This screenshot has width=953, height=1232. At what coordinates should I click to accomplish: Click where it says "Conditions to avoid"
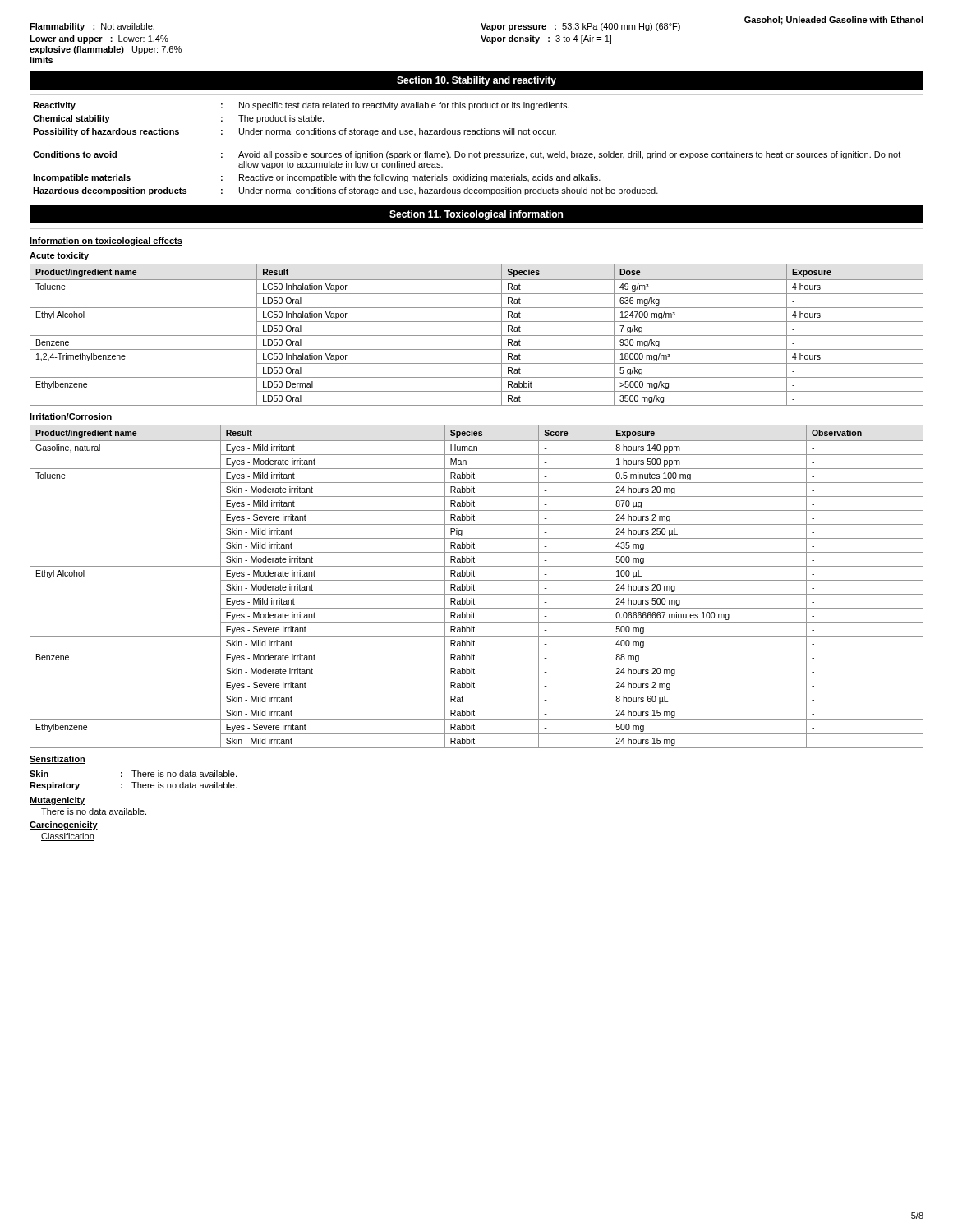click(75, 154)
